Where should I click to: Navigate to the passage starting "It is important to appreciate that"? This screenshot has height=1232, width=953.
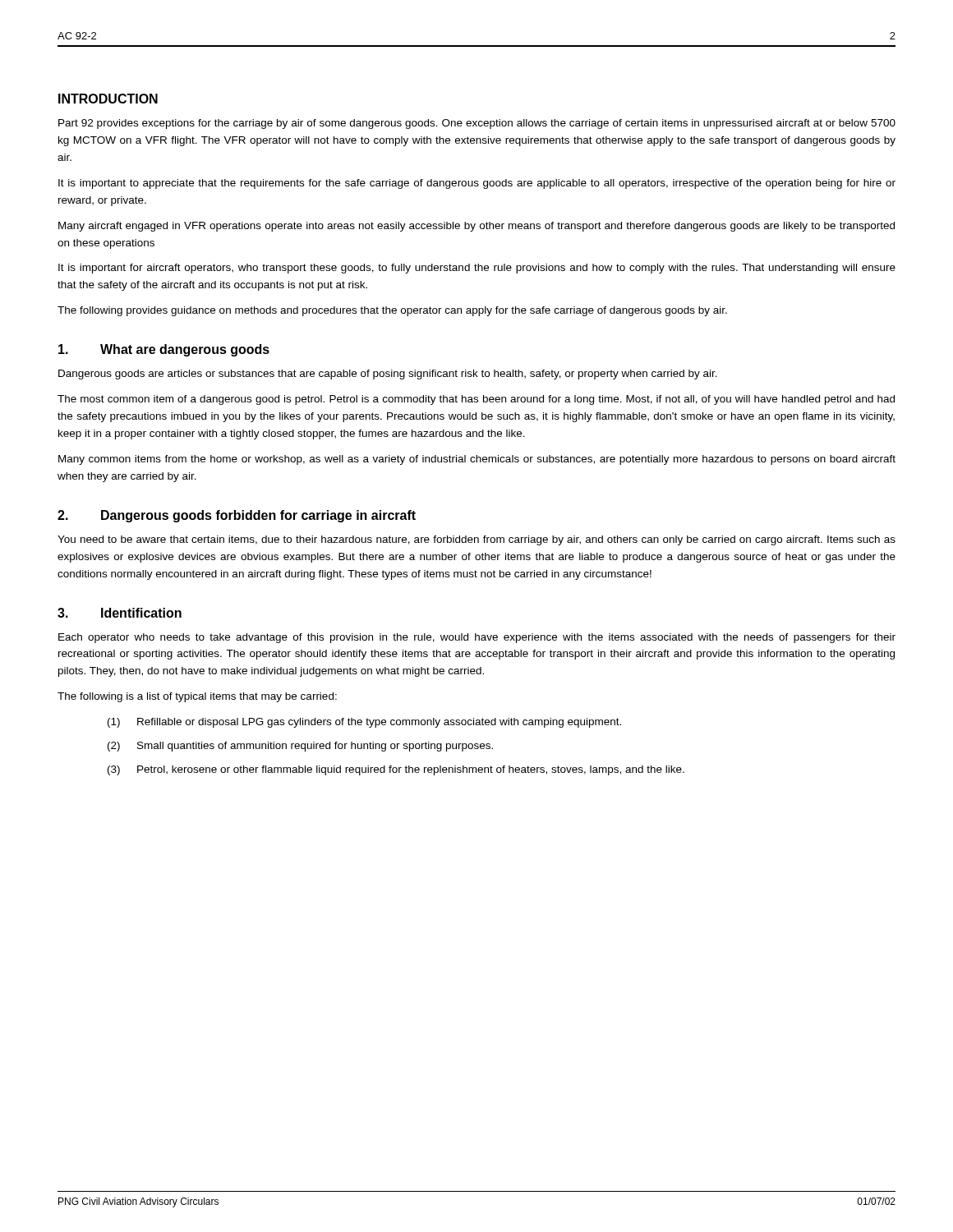pos(476,191)
